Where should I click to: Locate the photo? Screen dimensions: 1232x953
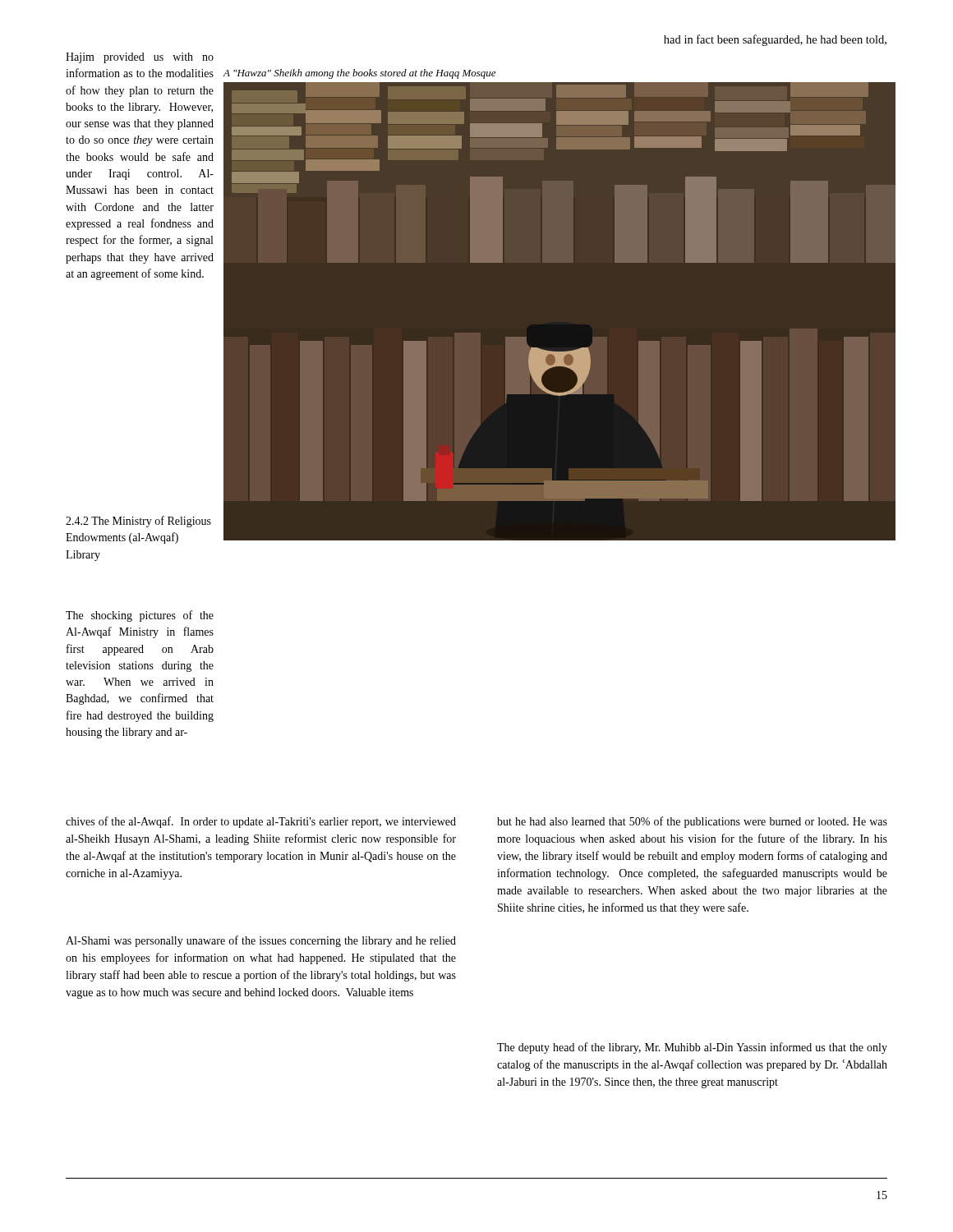coord(560,311)
